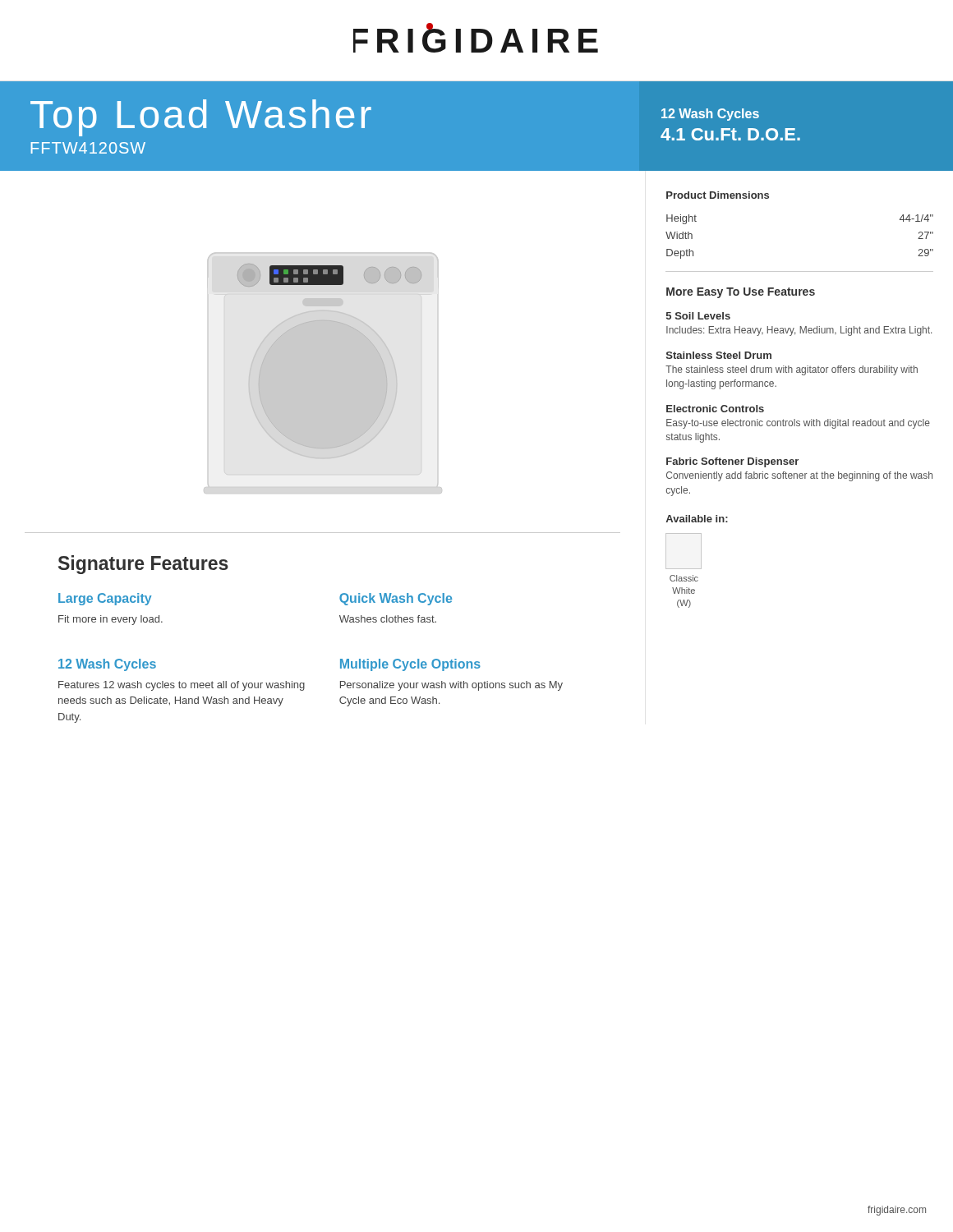953x1232 pixels.
Task: Locate the passage starting "Quick Wash Cycle"
Action: [x=396, y=599]
